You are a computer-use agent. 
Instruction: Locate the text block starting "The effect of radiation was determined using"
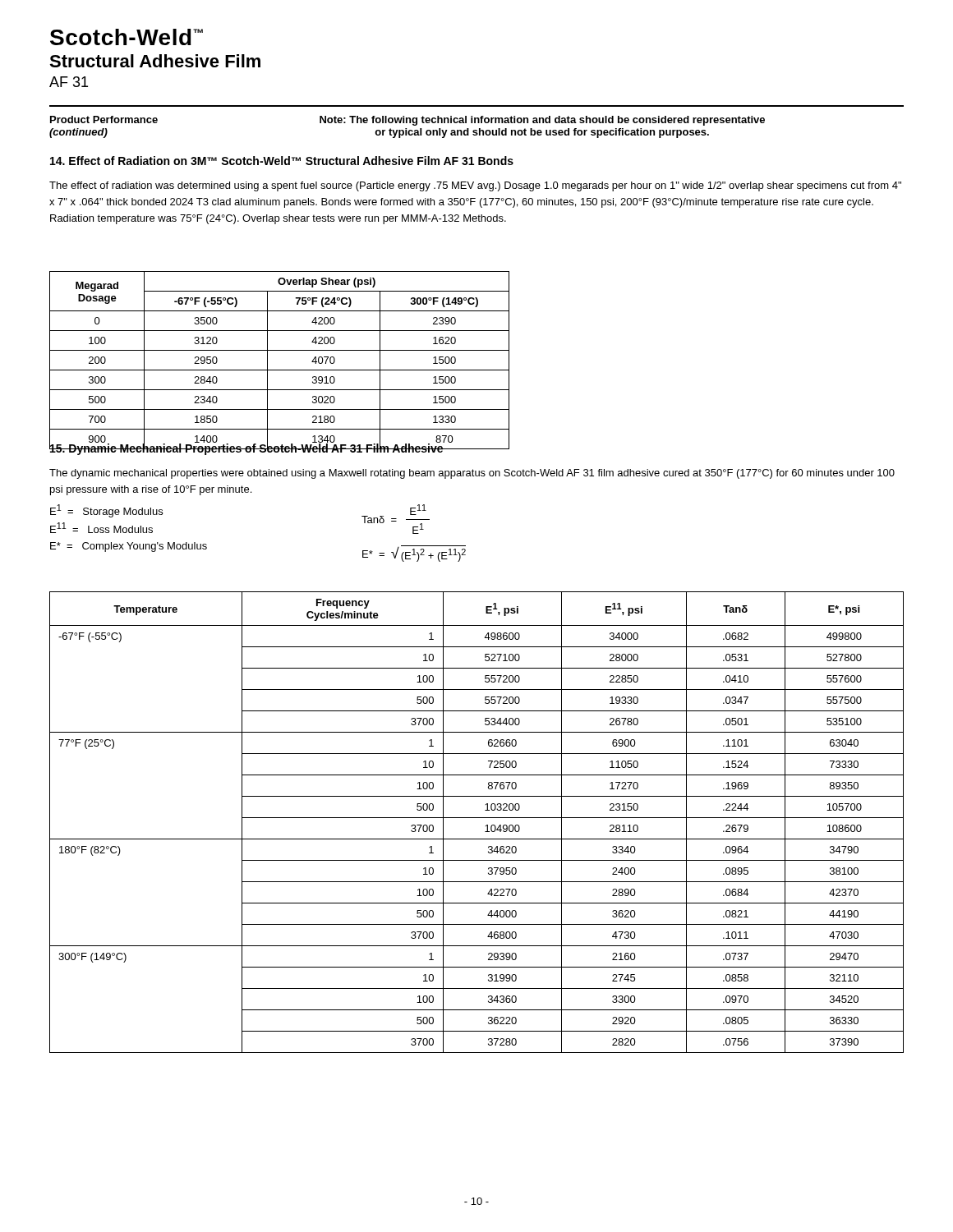point(475,202)
